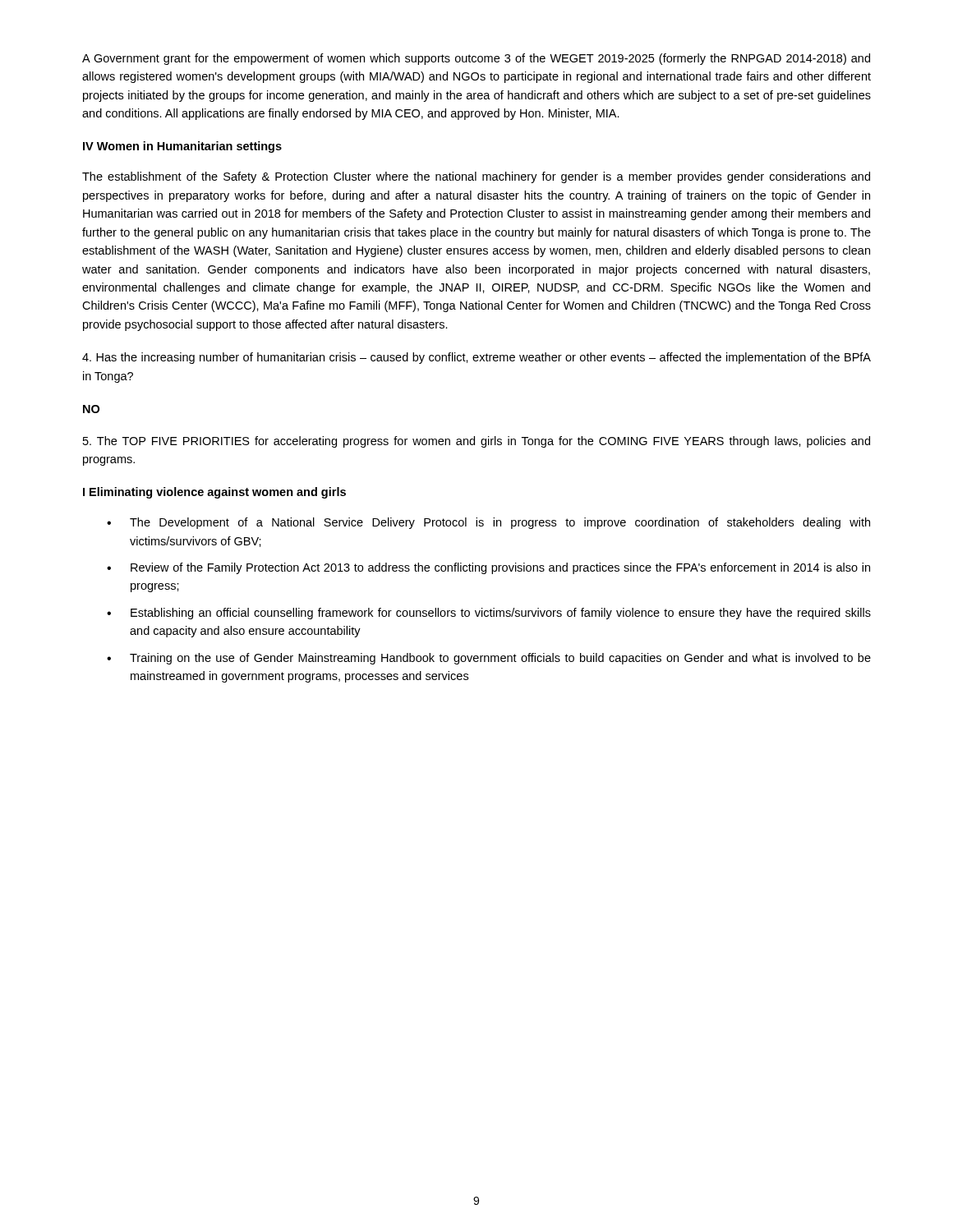Select the list item that reads "• Establishing an official counselling framework for"
The width and height of the screenshot is (953, 1232).
pos(489,622)
